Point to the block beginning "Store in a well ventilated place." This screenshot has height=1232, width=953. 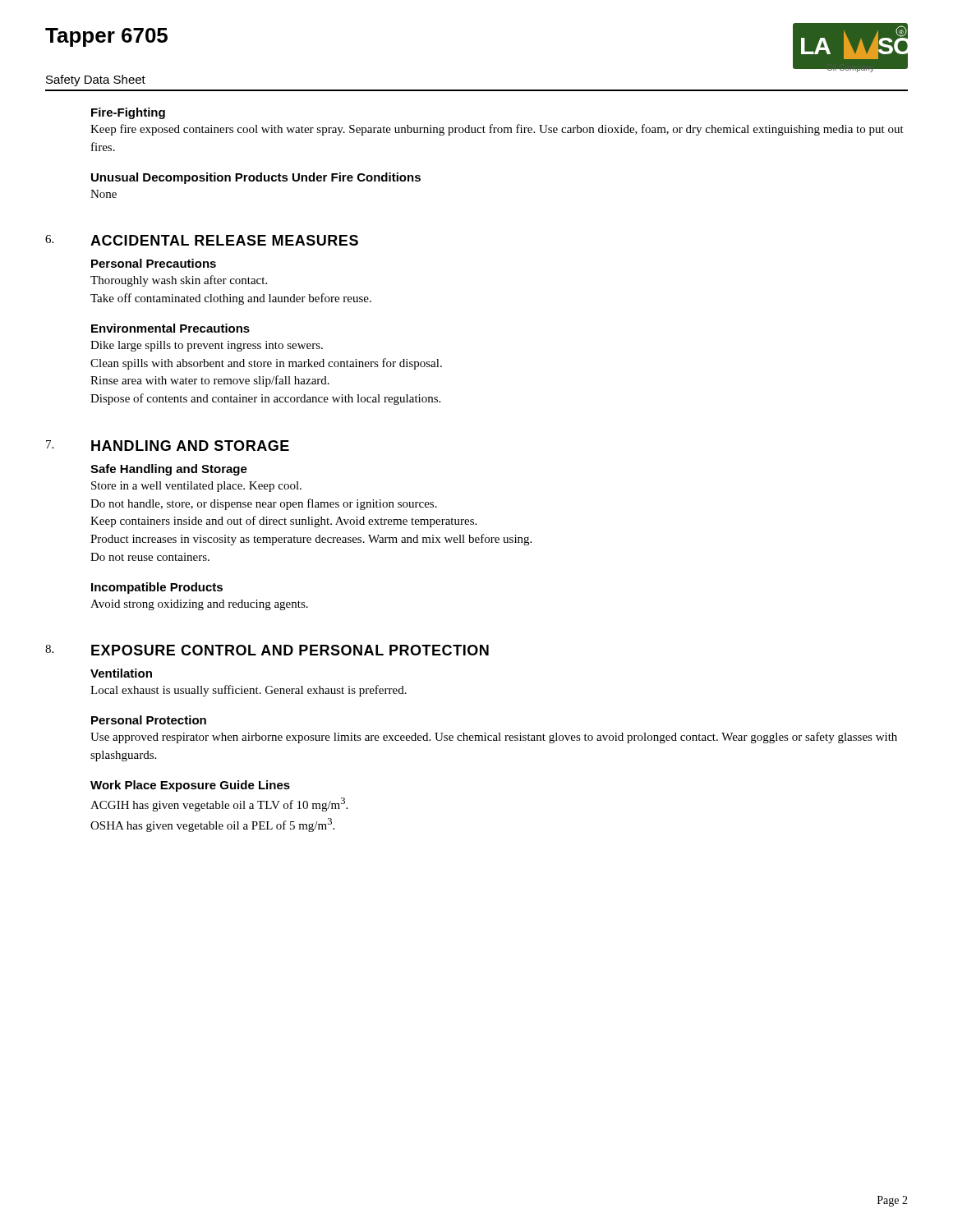(196, 487)
